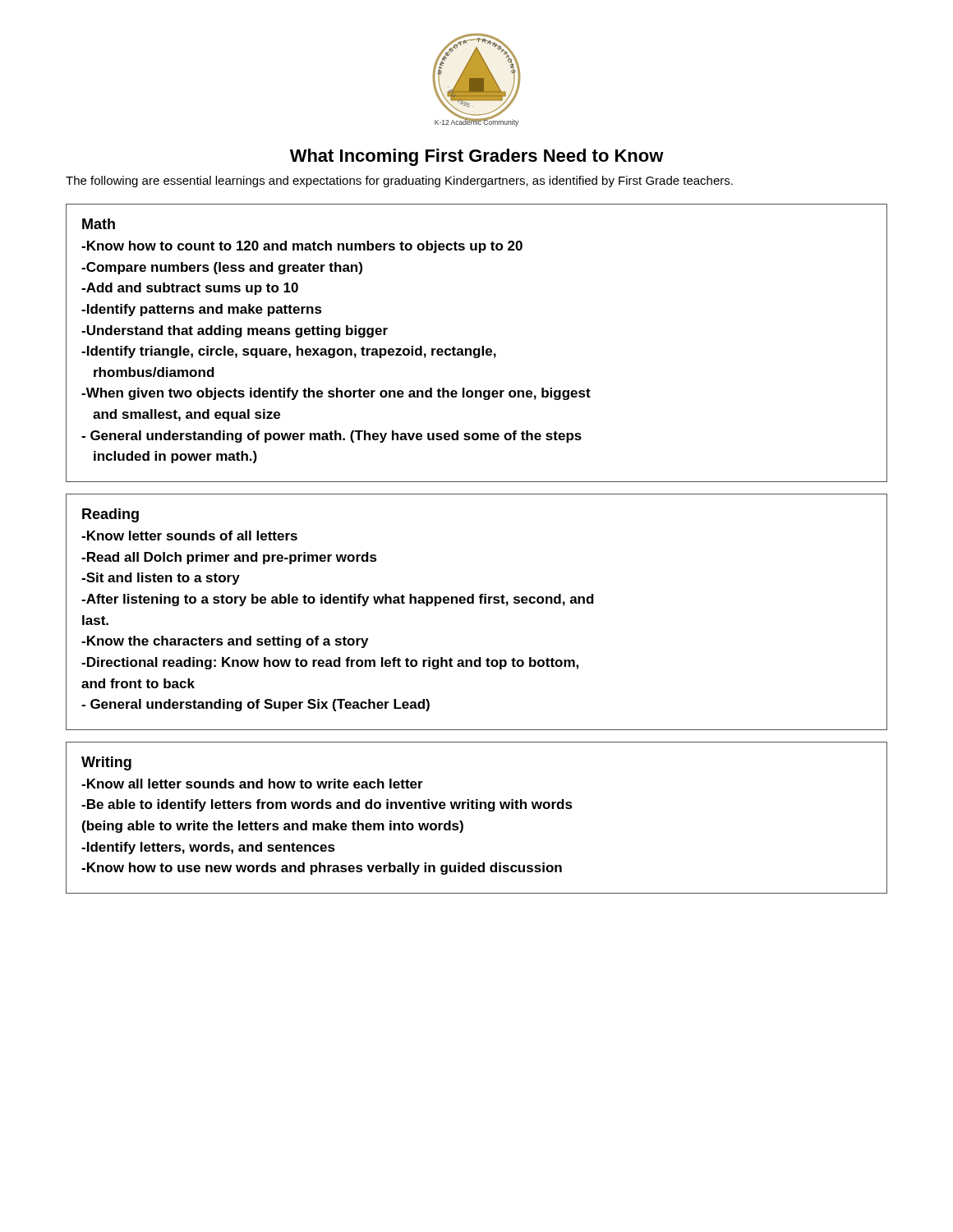The height and width of the screenshot is (1232, 953).
Task: Click on the list item that reads "-Know how to count to 120 and match"
Action: [x=302, y=246]
